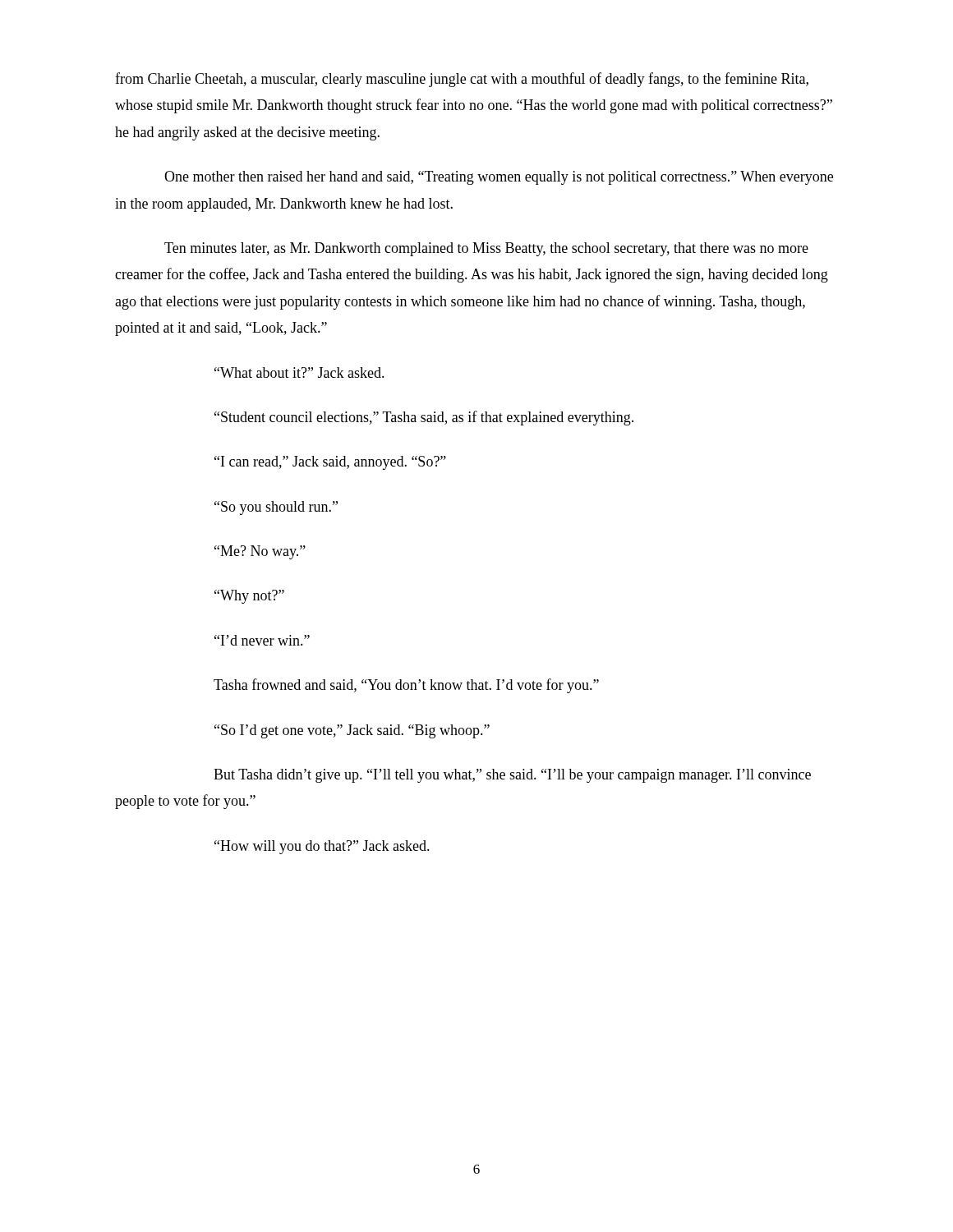Find the text containing "“Why not?”"

249,597
